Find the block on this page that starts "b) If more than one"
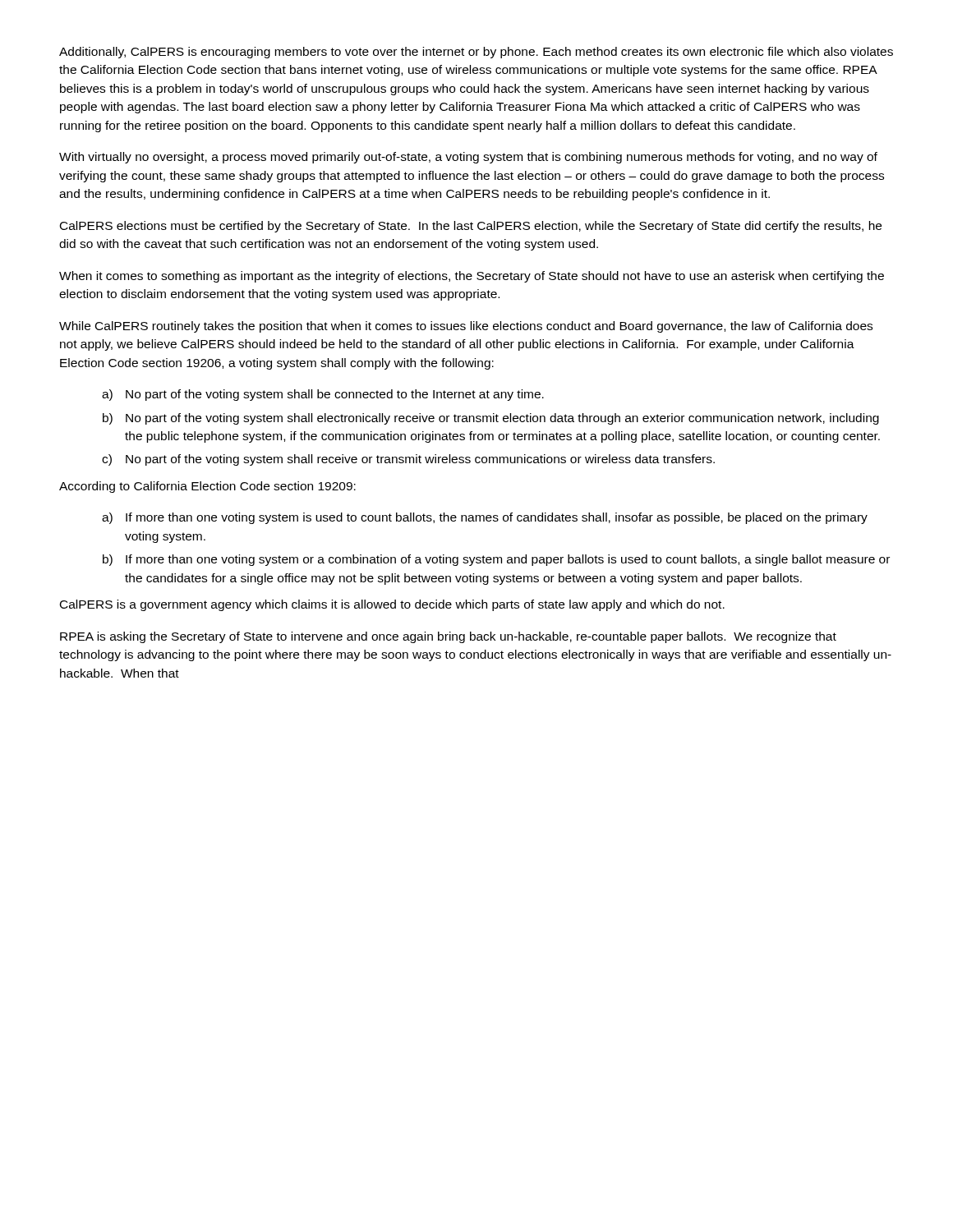 coord(498,569)
